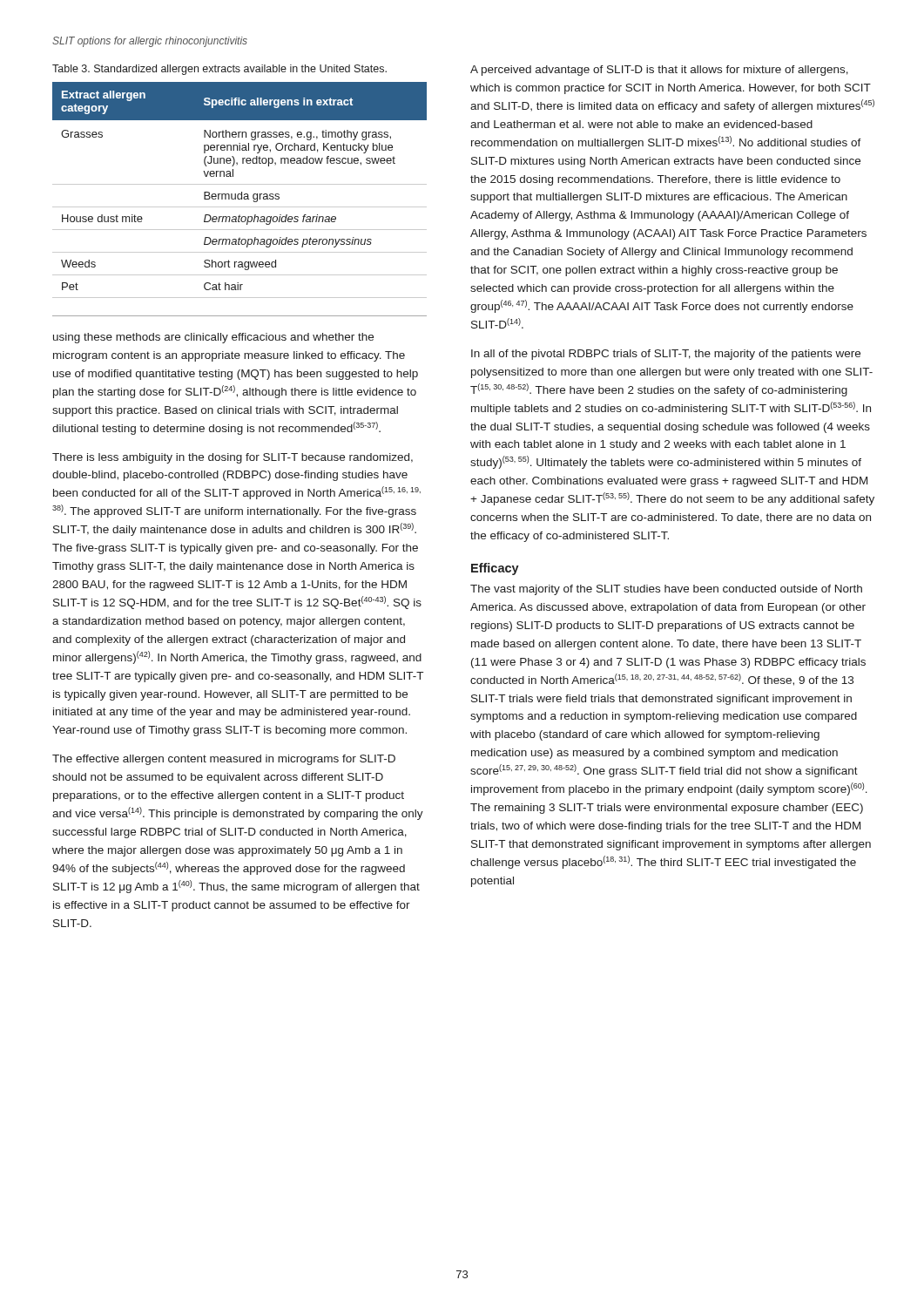Where is the passage that starts "The effective allergen content"?
This screenshot has height=1307, width=924.
238,841
